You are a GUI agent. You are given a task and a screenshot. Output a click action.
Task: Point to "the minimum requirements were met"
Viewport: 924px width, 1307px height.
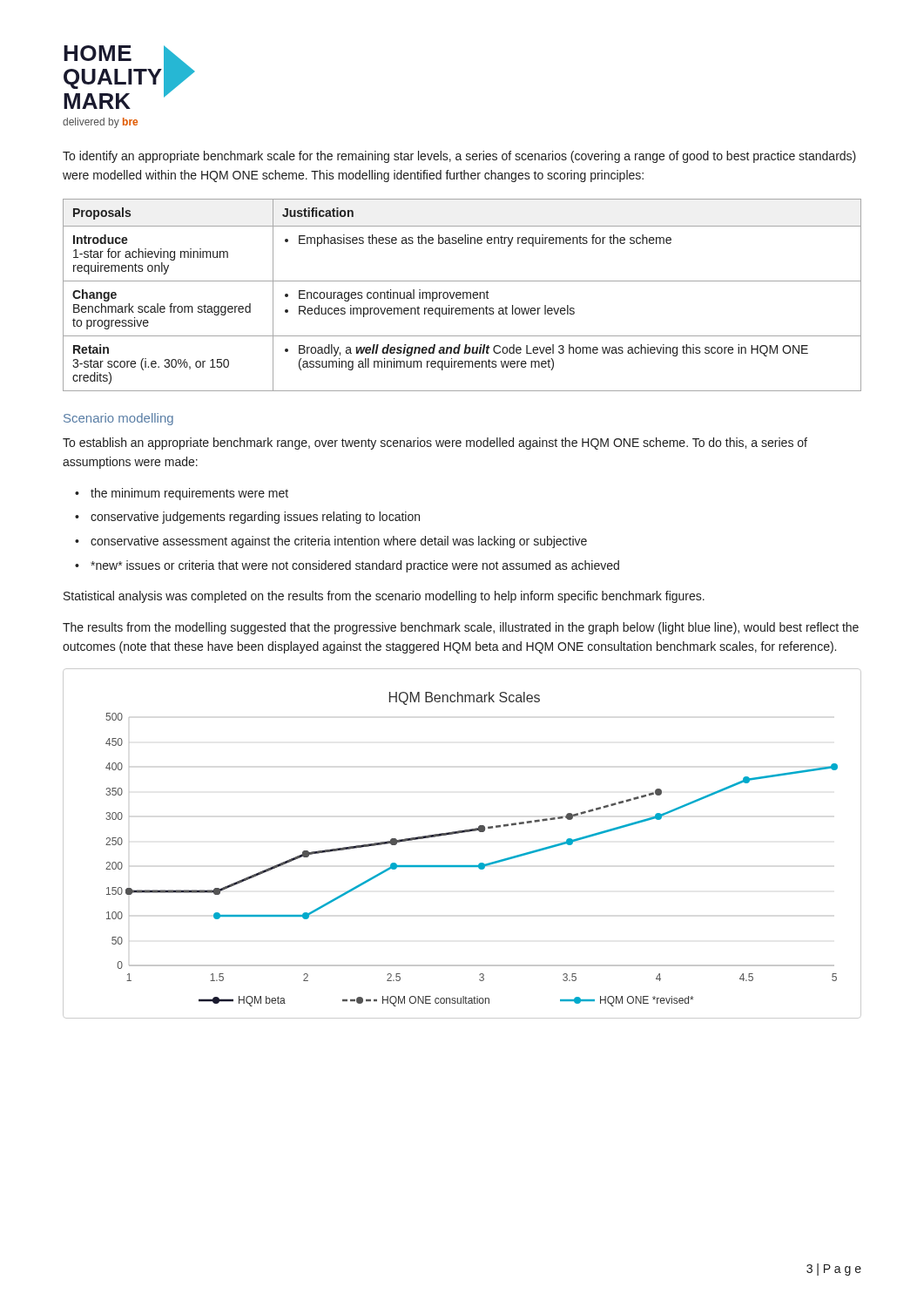tap(189, 493)
